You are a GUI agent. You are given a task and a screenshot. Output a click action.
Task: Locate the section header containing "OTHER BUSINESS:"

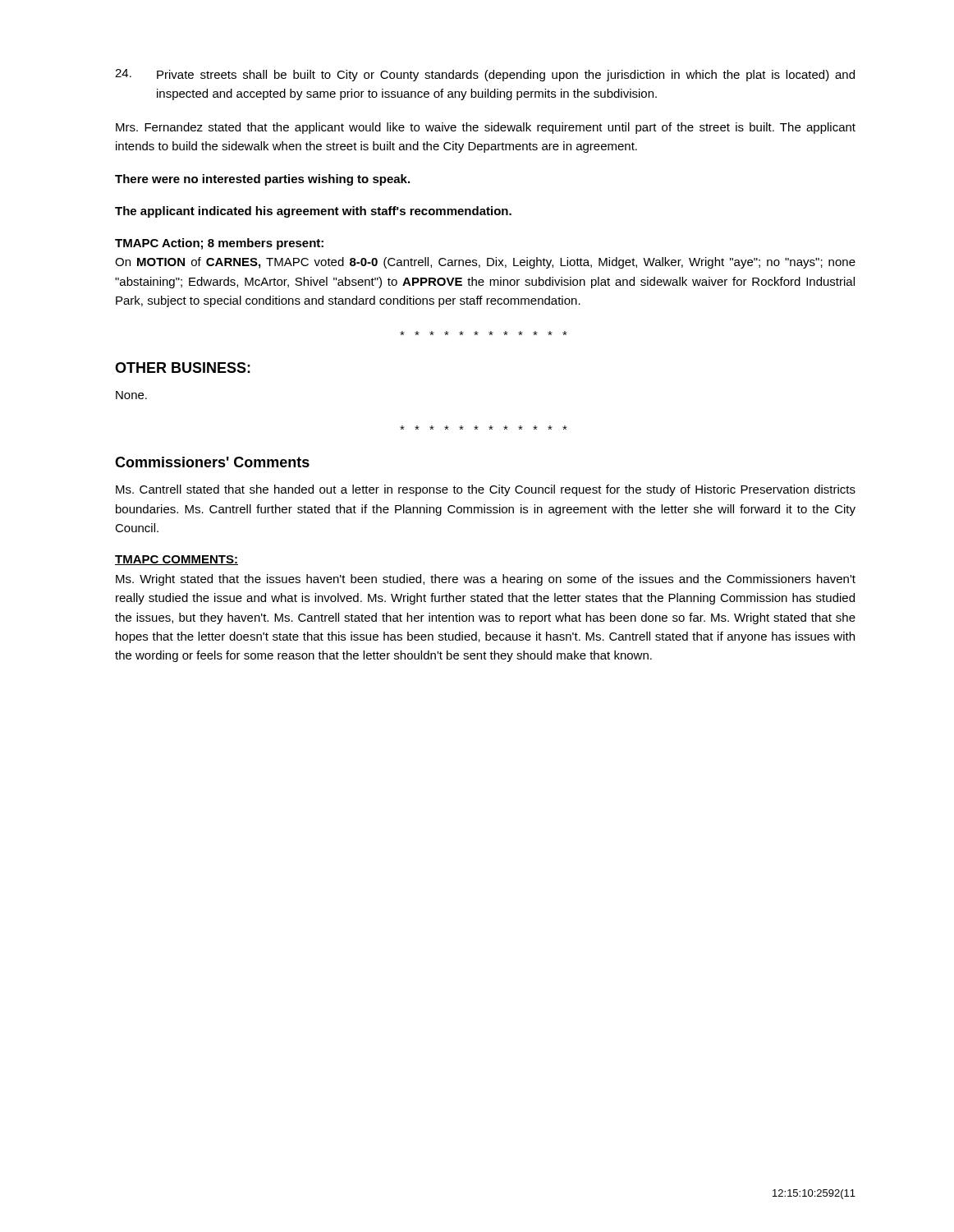pyautogui.click(x=183, y=368)
